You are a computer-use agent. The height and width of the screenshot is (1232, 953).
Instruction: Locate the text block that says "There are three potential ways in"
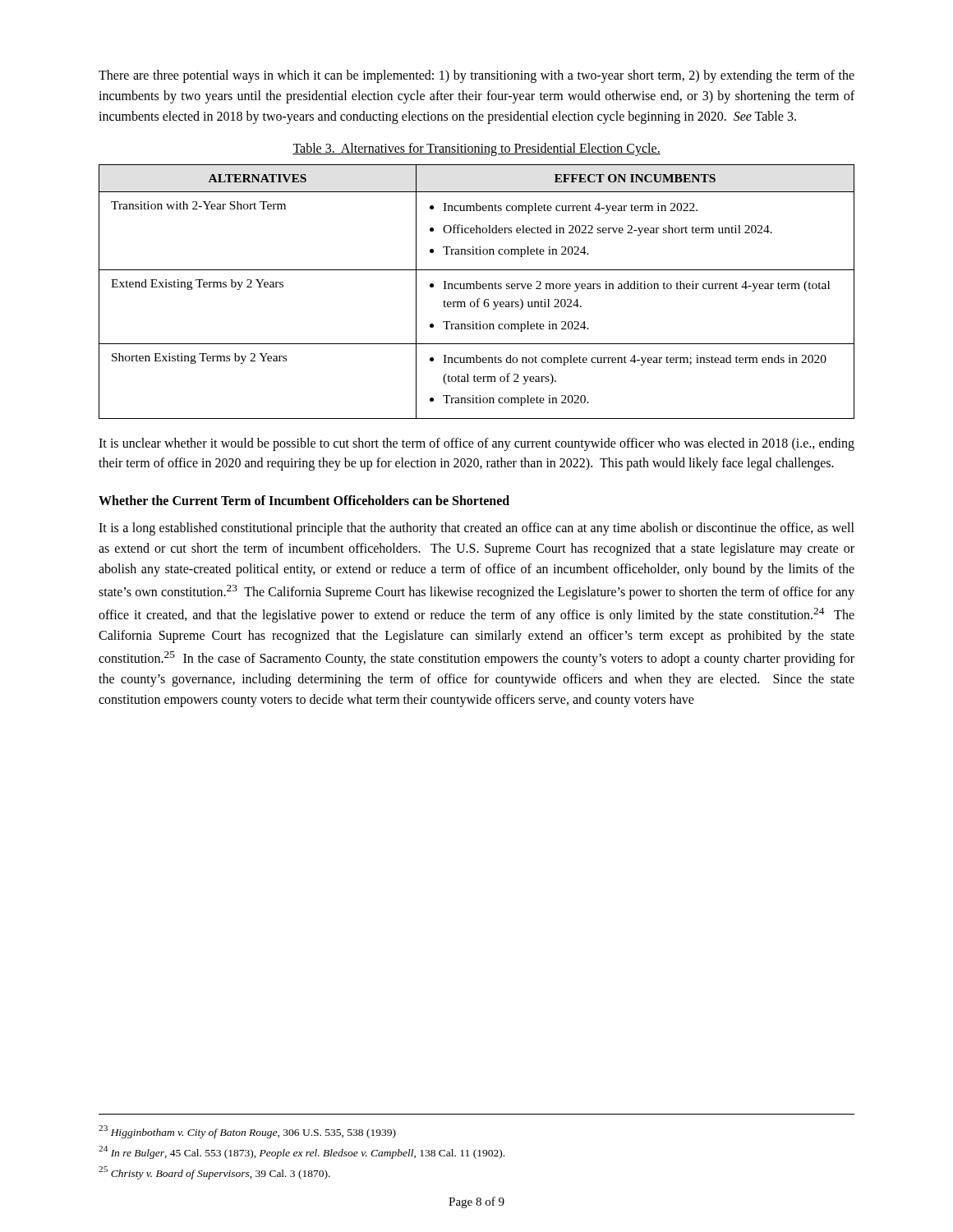tap(476, 95)
